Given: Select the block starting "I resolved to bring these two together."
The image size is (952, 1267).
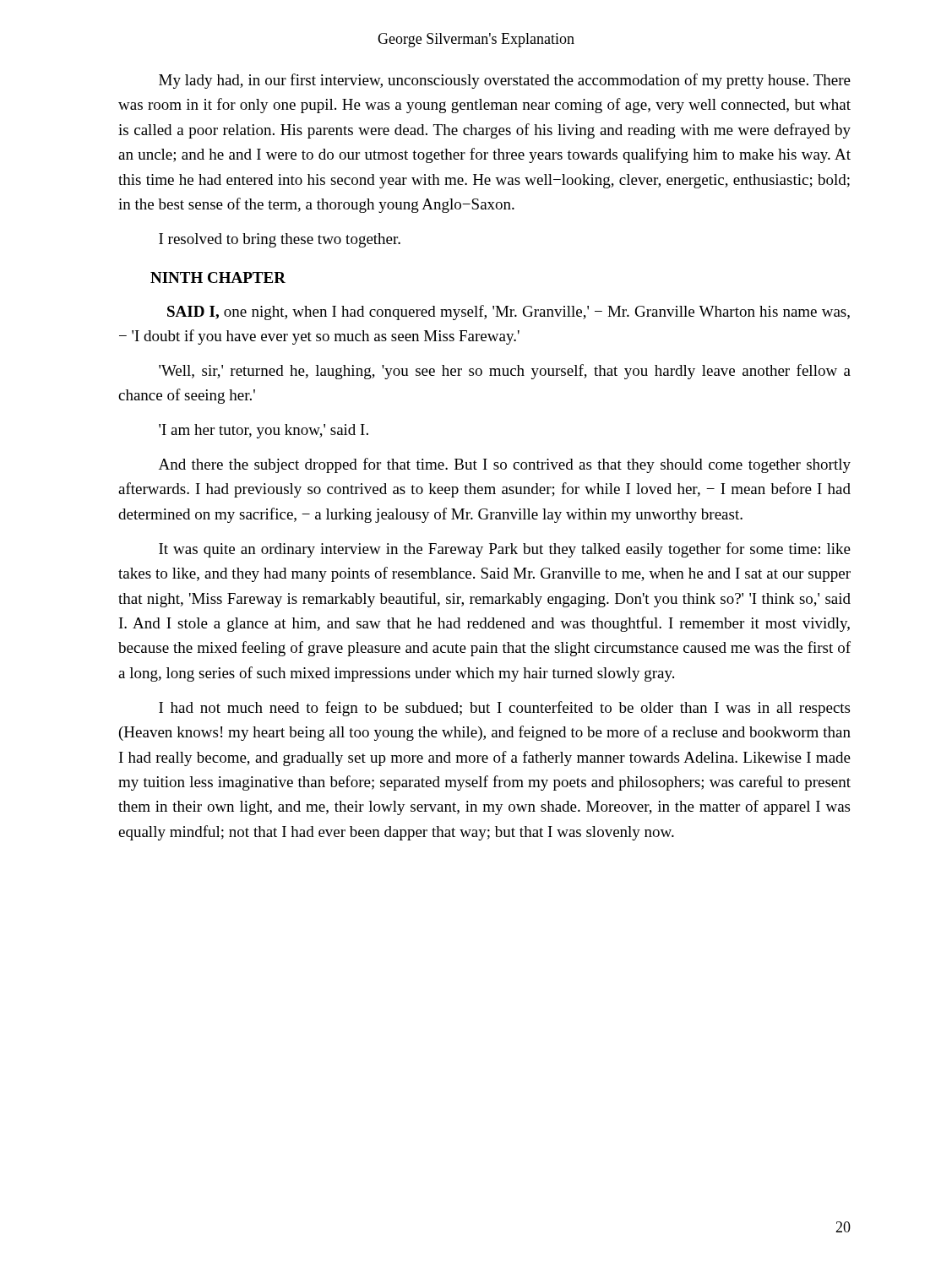Looking at the screenshot, I should 280,240.
